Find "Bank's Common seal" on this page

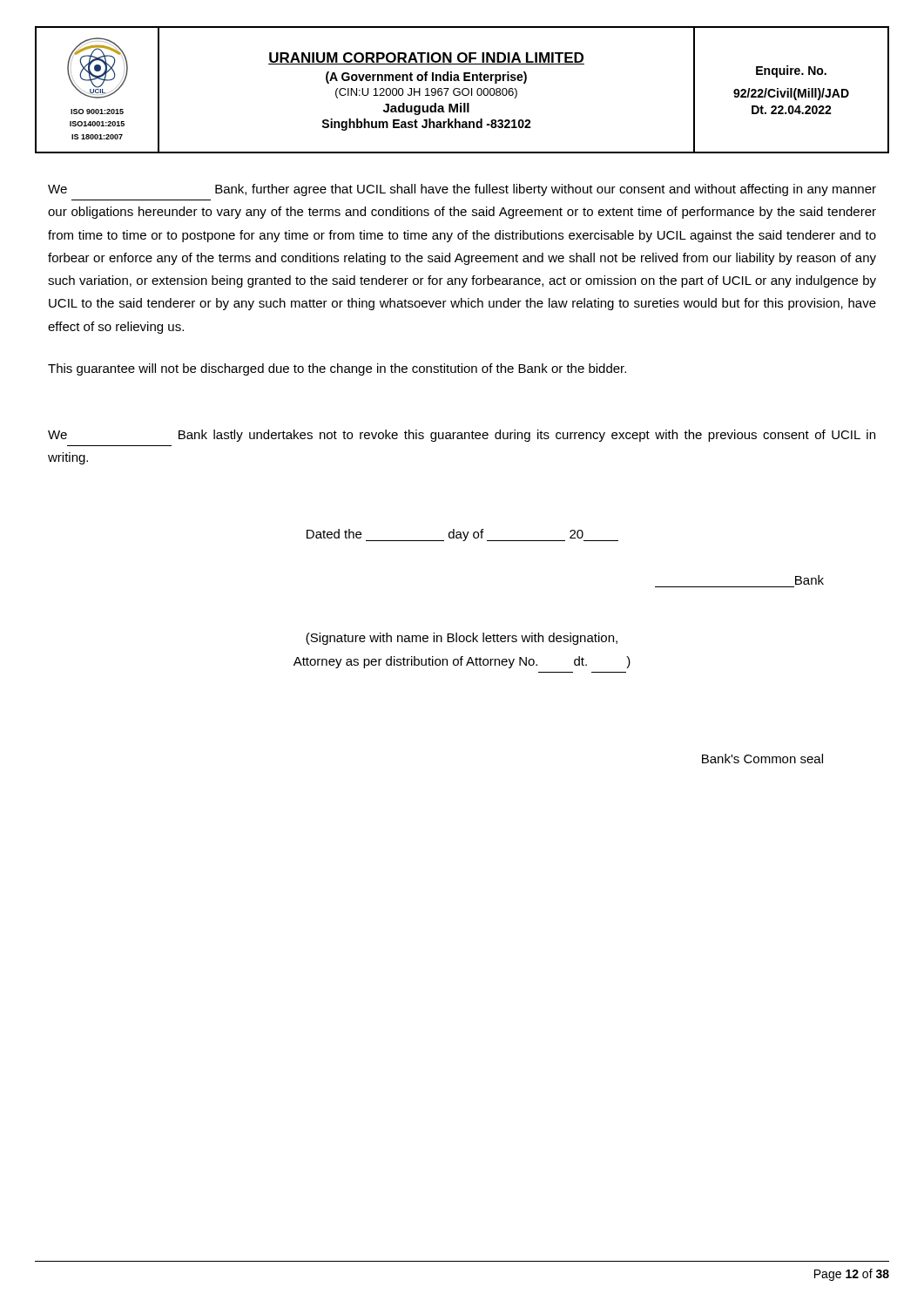pos(762,759)
